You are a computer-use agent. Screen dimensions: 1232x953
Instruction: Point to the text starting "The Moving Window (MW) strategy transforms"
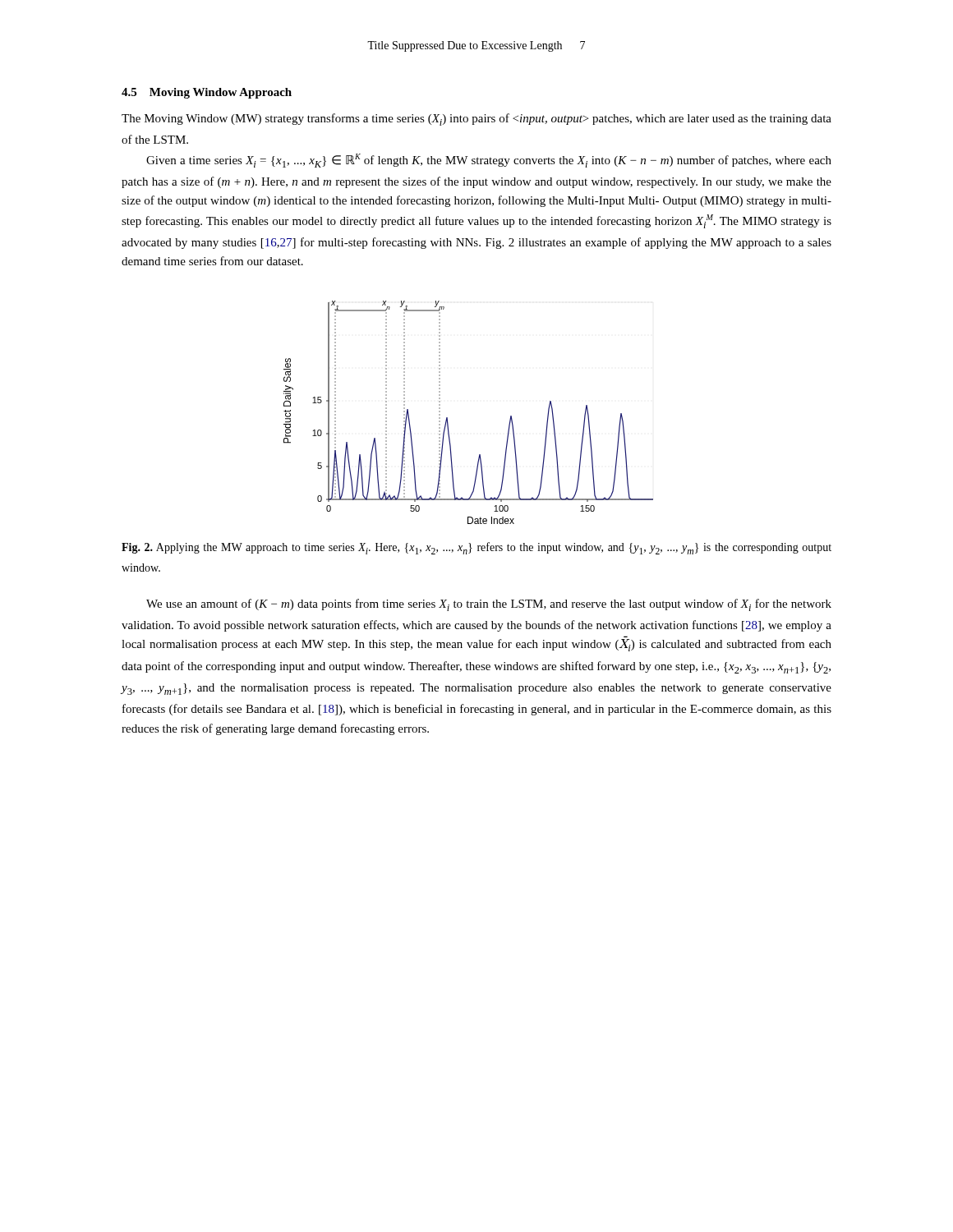click(476, 190)
